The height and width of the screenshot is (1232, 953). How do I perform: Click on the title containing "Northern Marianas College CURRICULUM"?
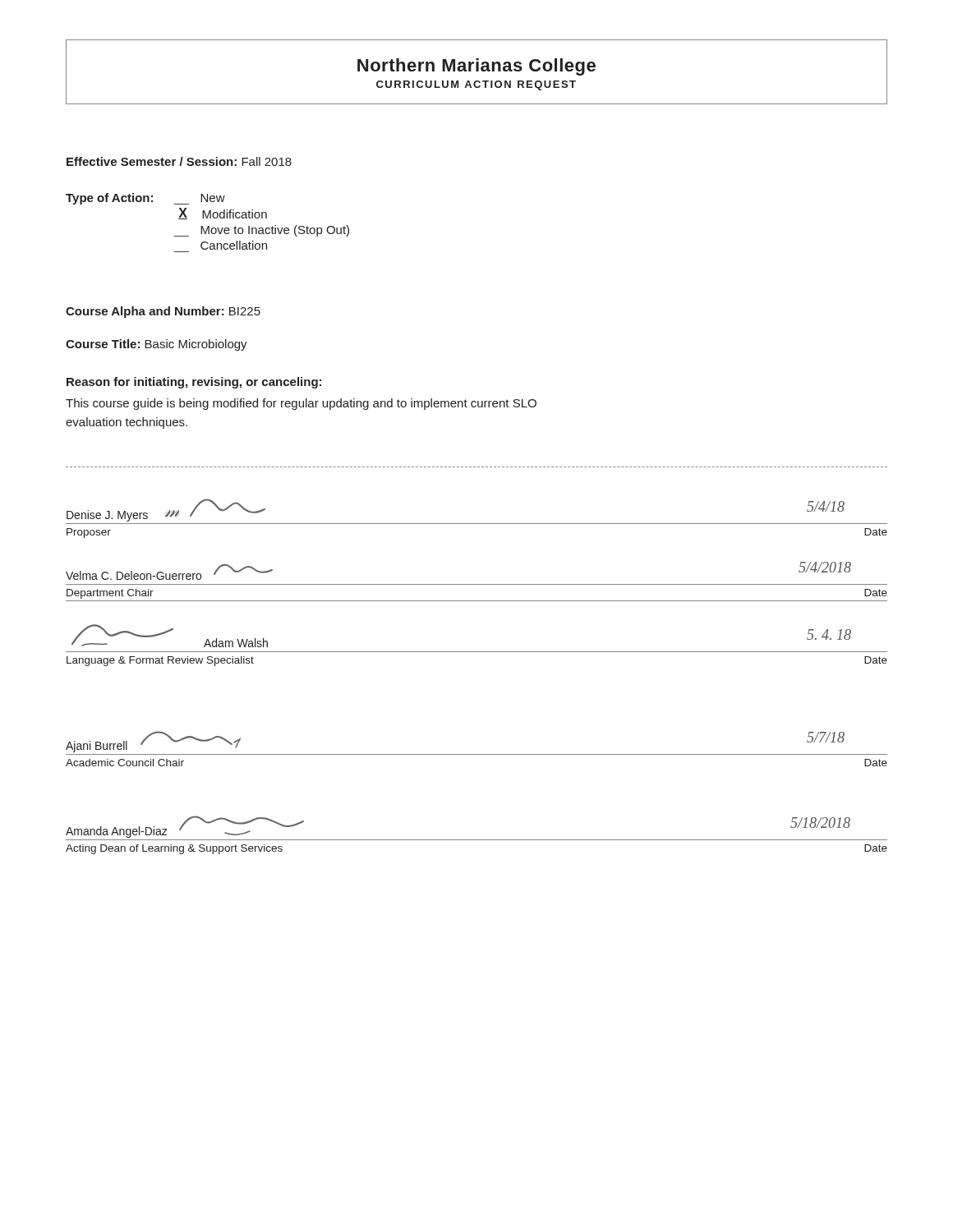pos(476,73)
